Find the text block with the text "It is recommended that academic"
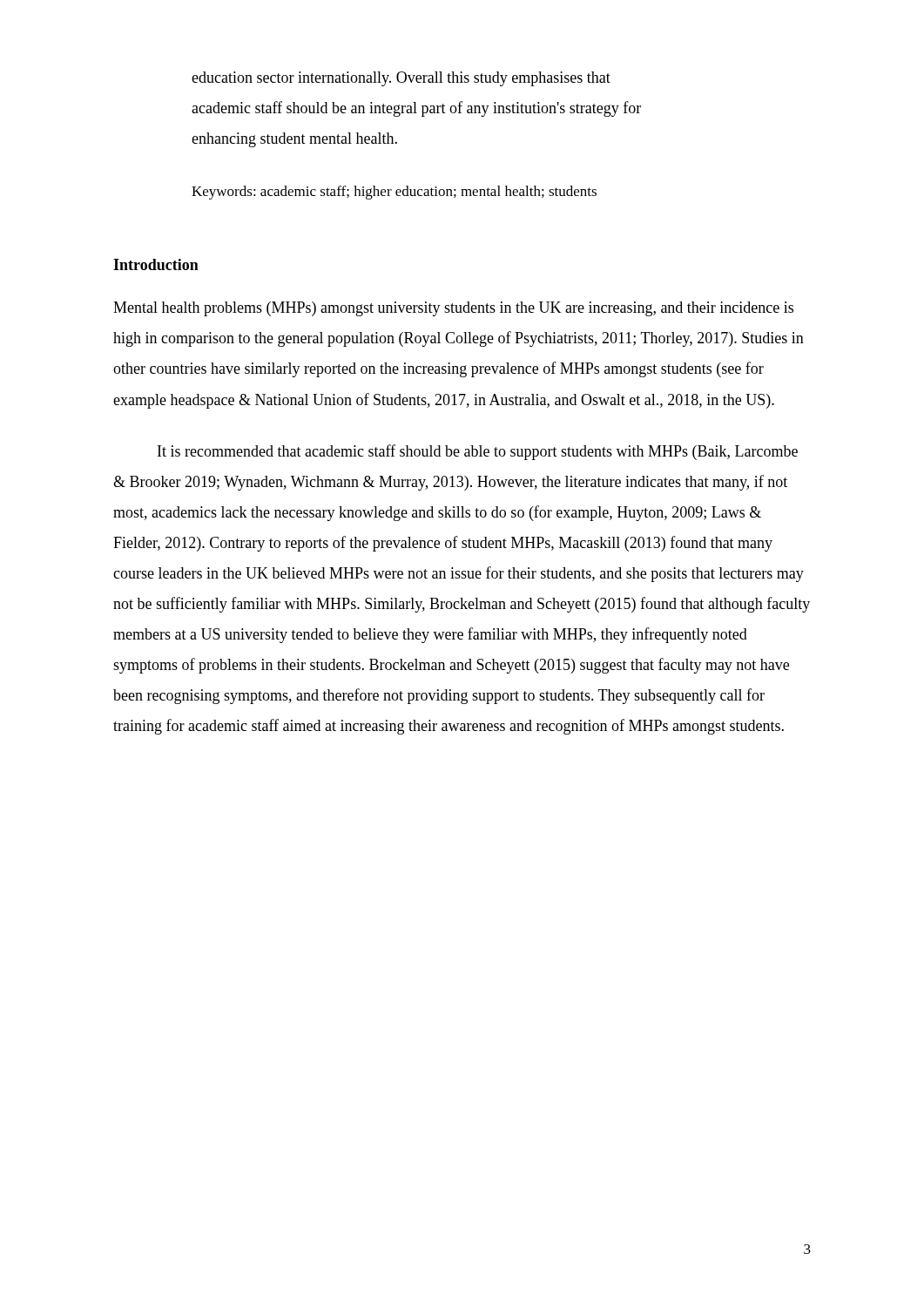Screen dimensions: 1307x924 (462, 589)
